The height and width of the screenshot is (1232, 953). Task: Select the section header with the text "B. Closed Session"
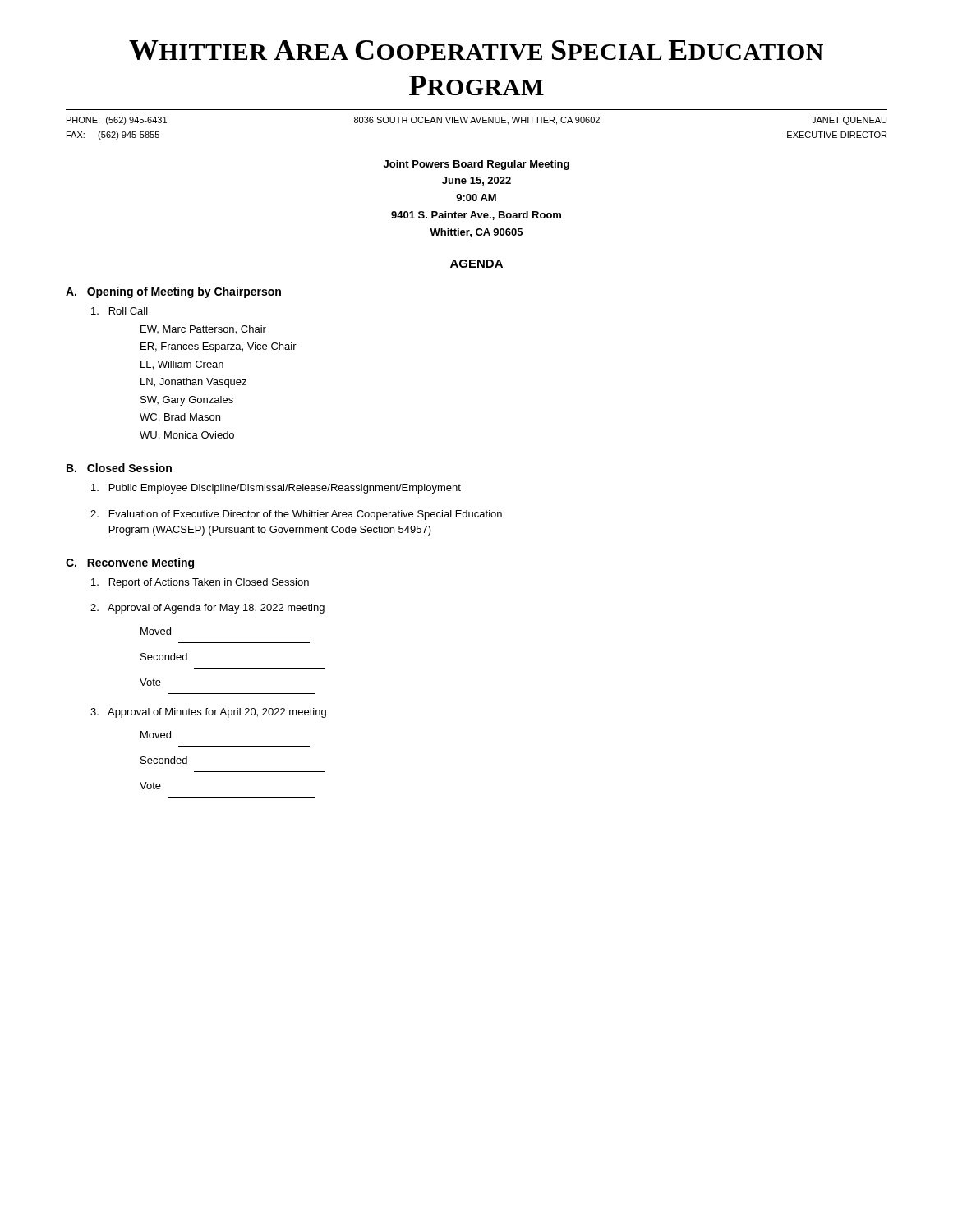tap(119, 468)
